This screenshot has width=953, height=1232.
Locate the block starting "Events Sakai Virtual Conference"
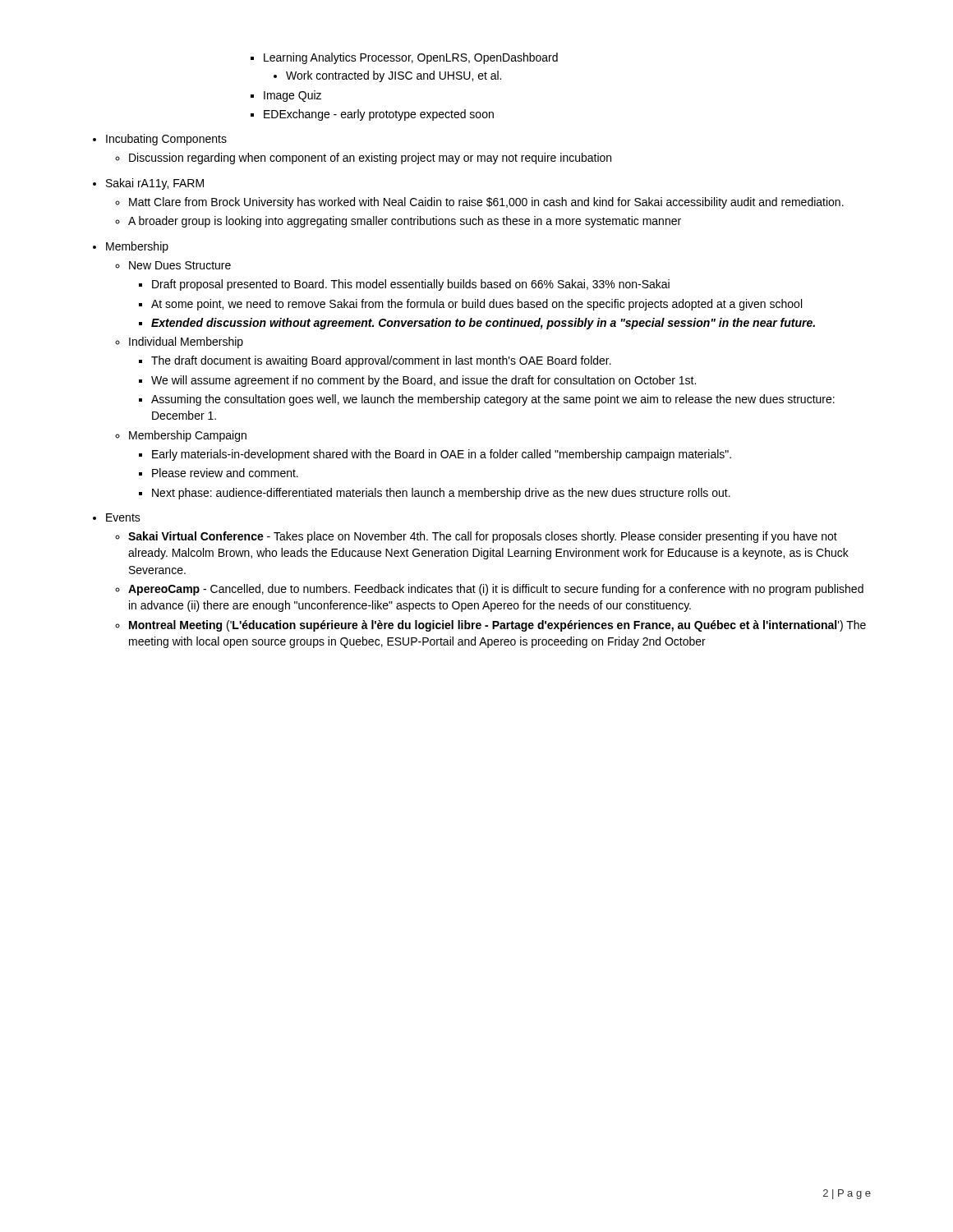click(x=476, y=579)
